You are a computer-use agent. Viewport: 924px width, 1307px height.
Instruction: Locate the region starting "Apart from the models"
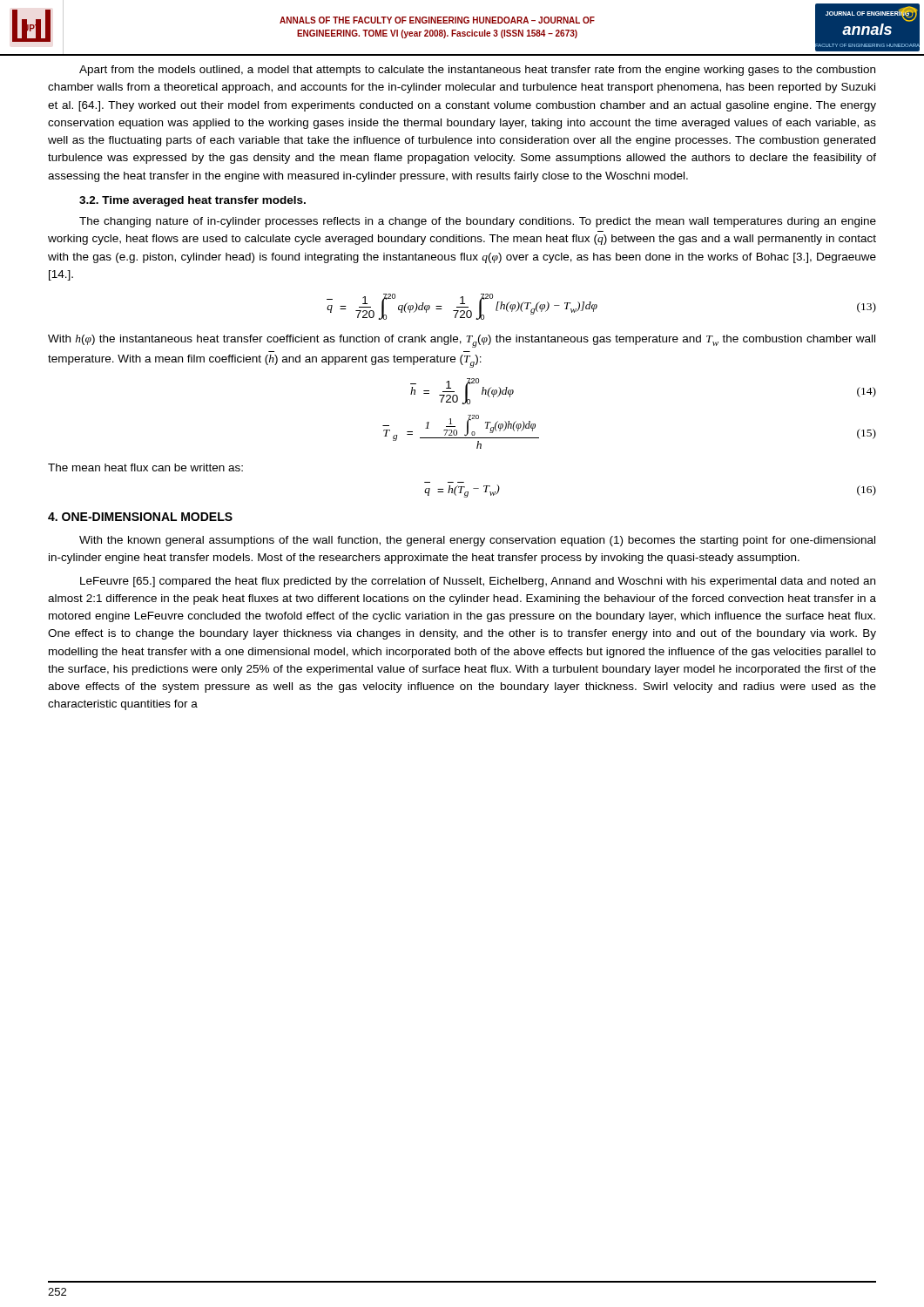coord(462,123)
